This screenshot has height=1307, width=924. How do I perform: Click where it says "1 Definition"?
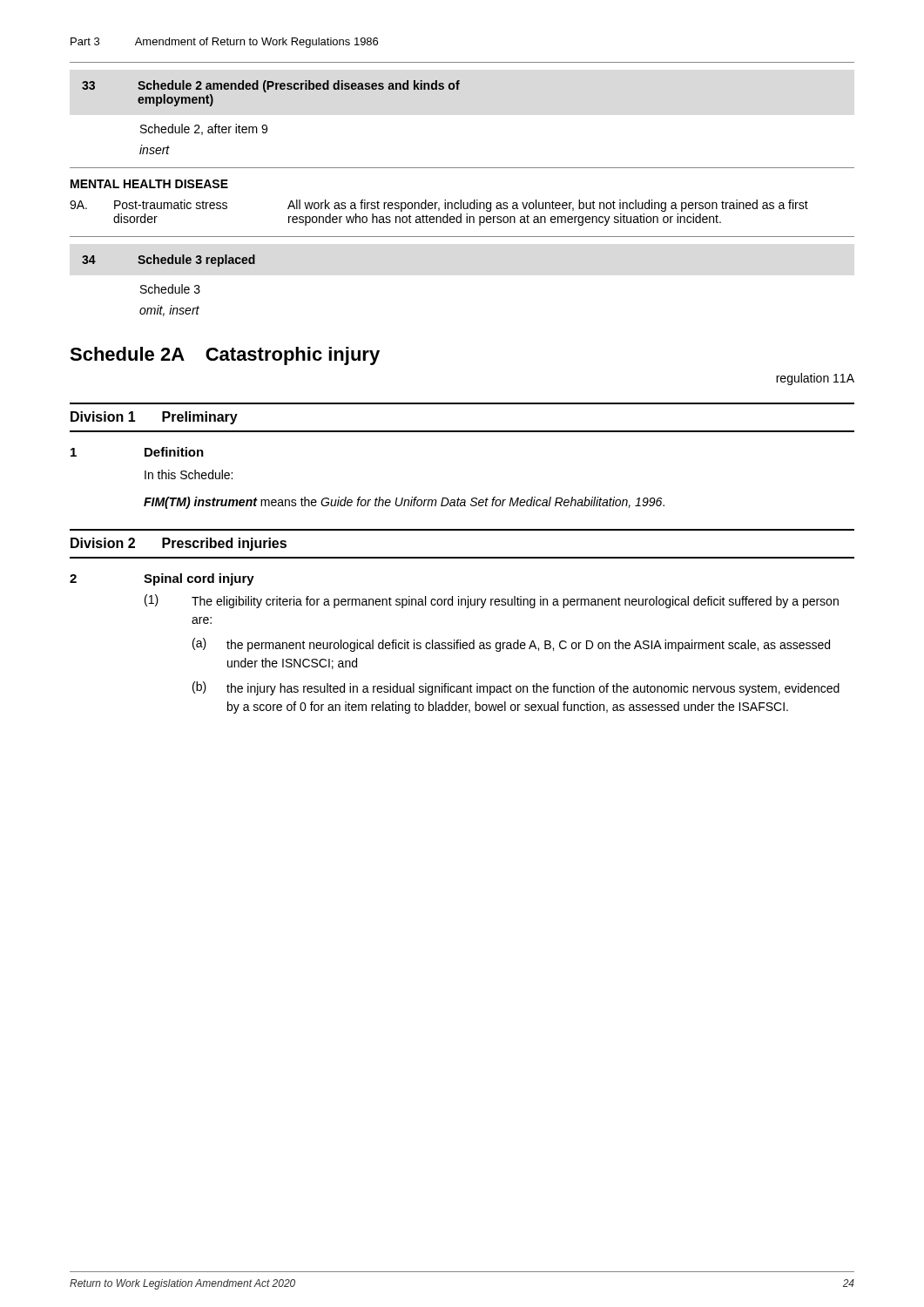[x=137, y=452]
